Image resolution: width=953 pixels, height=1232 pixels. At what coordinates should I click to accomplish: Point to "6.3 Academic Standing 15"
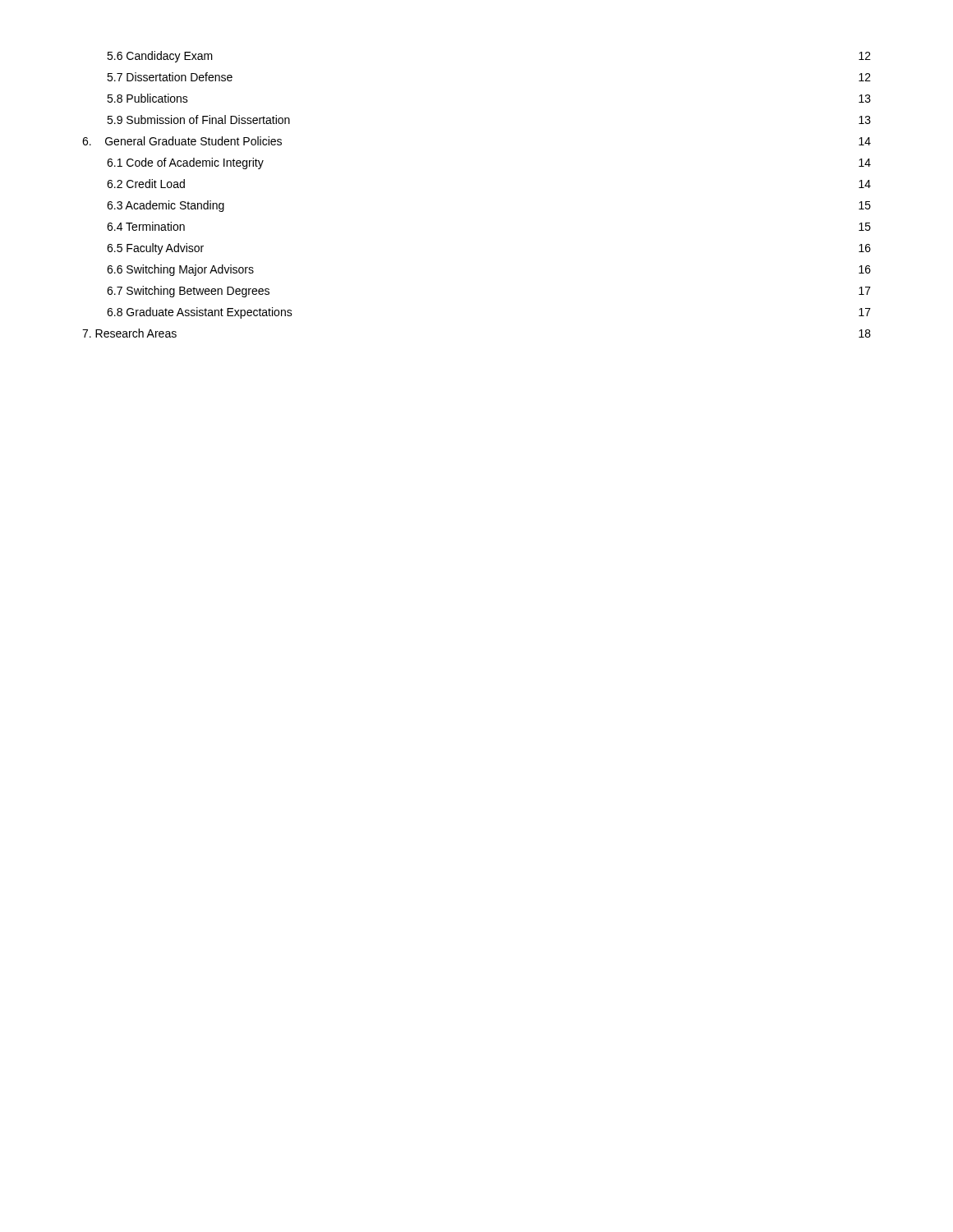click(x=162, y=206)
